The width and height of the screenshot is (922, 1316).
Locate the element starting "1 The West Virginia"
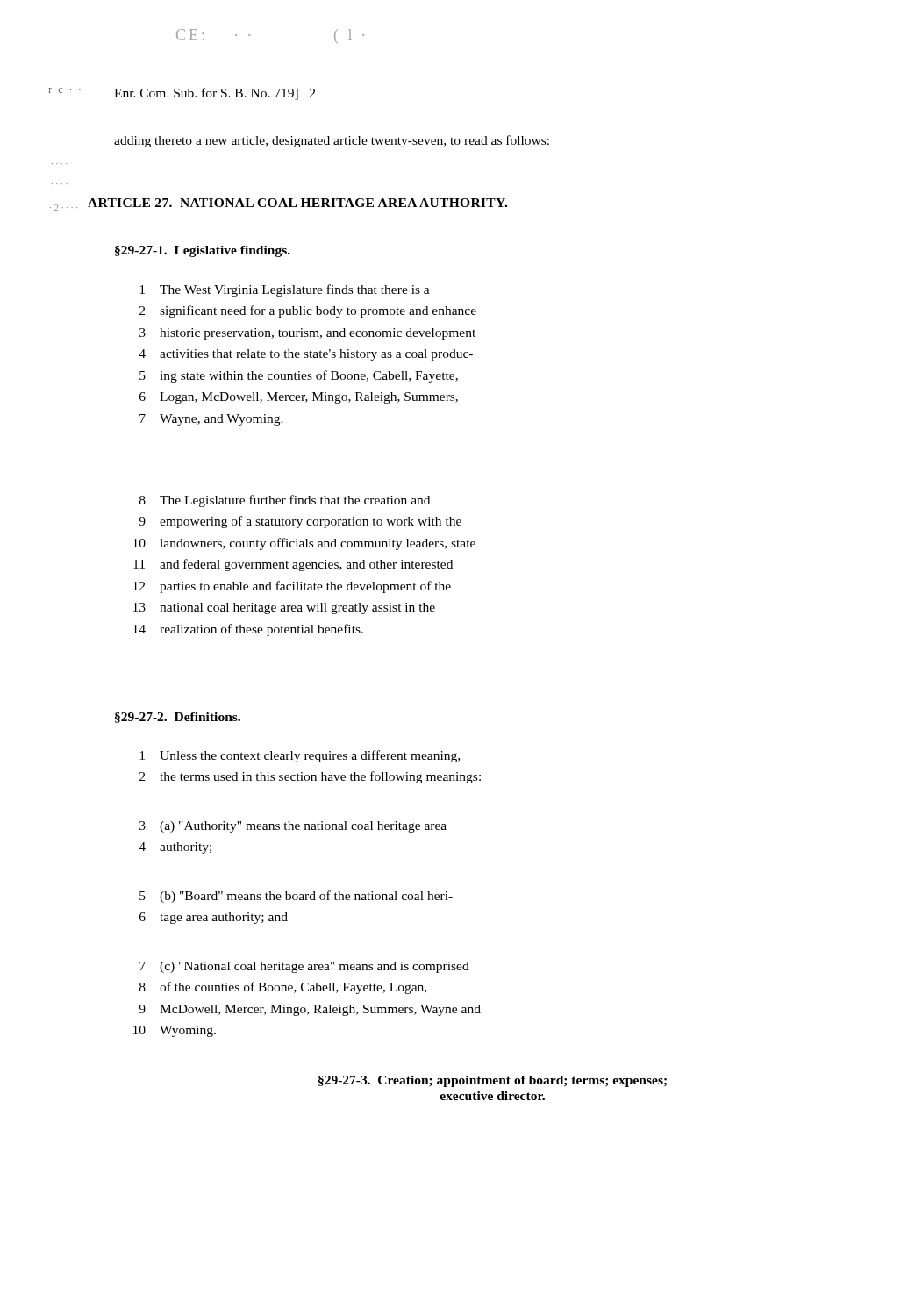point(285,290)
